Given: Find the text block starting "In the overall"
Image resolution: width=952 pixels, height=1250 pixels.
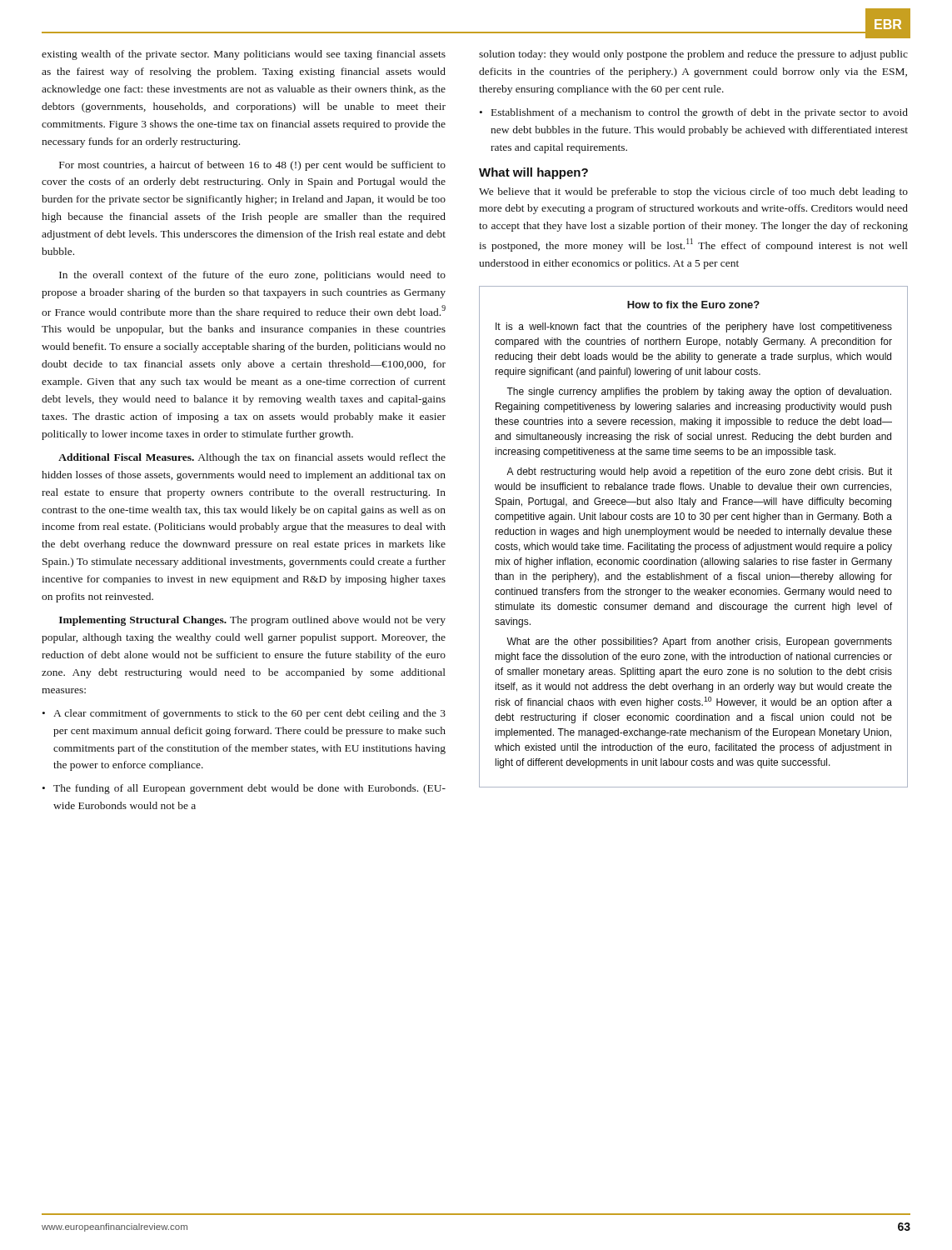Looking at the screenshot, I should tap(244, 355).
